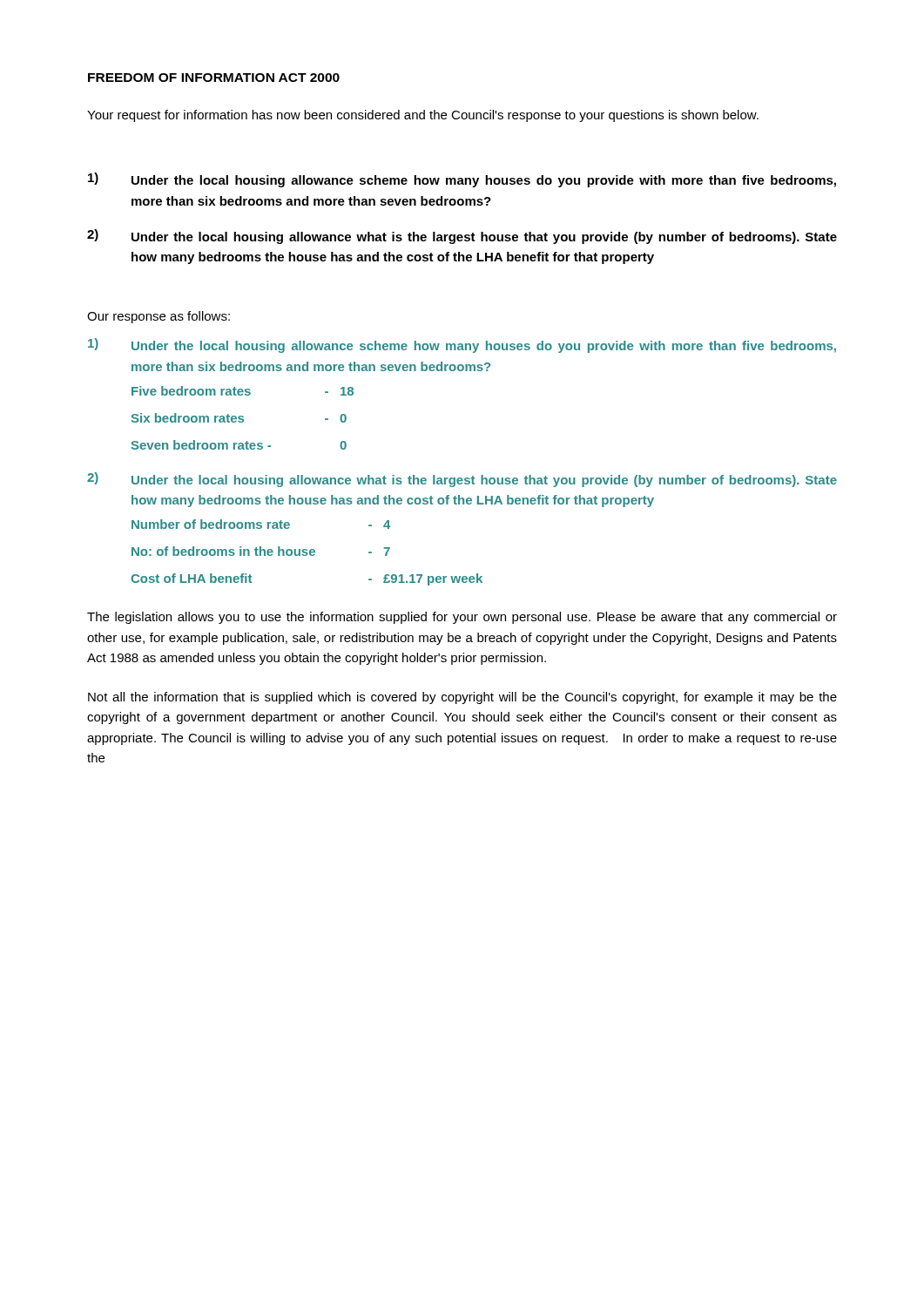Viewport: 924px width, 1307px height.
Task: Find the text that says "Six bedroom rates - 0"
Action: (x=253, y=418)
